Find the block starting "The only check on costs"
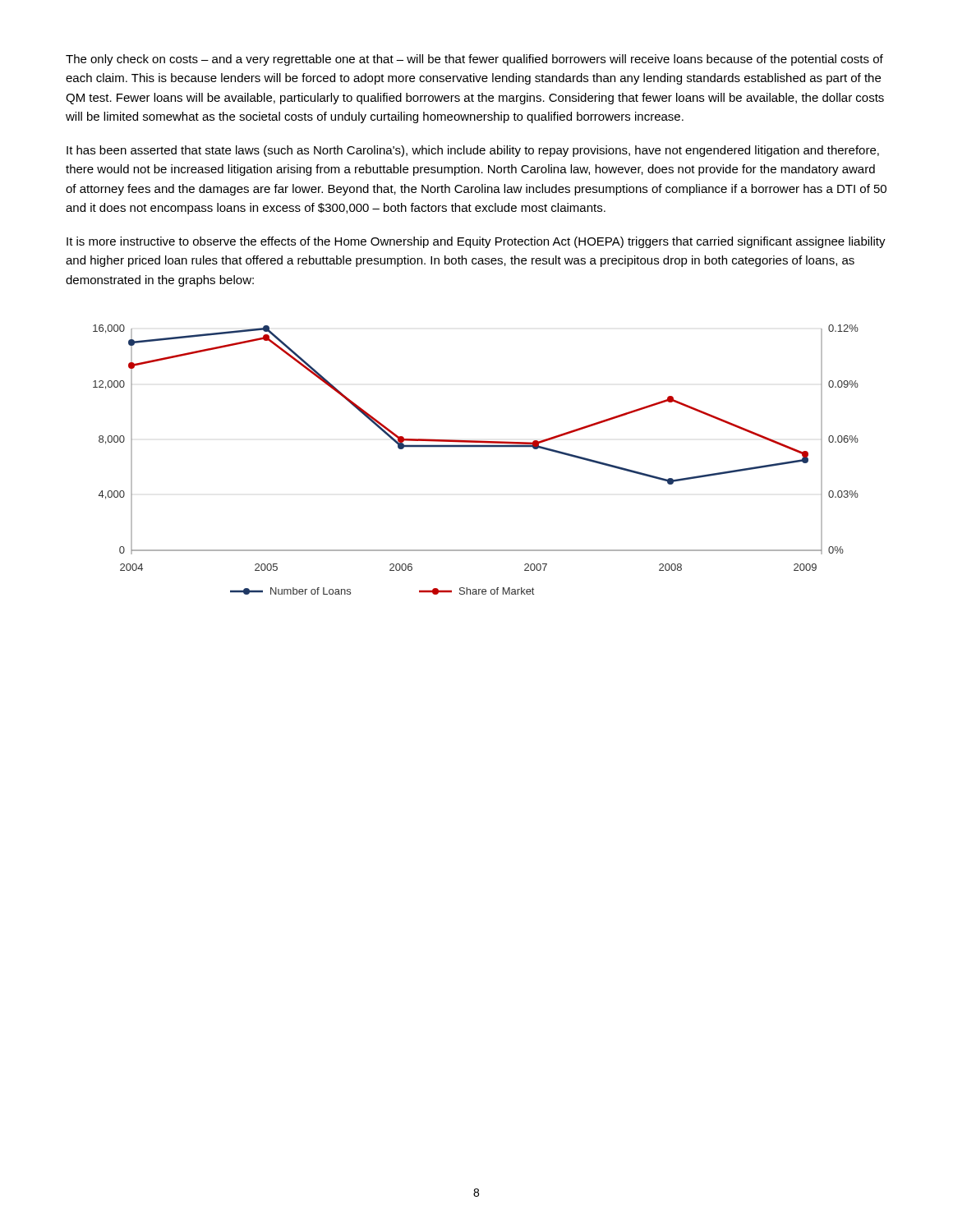 pos(475,87)
